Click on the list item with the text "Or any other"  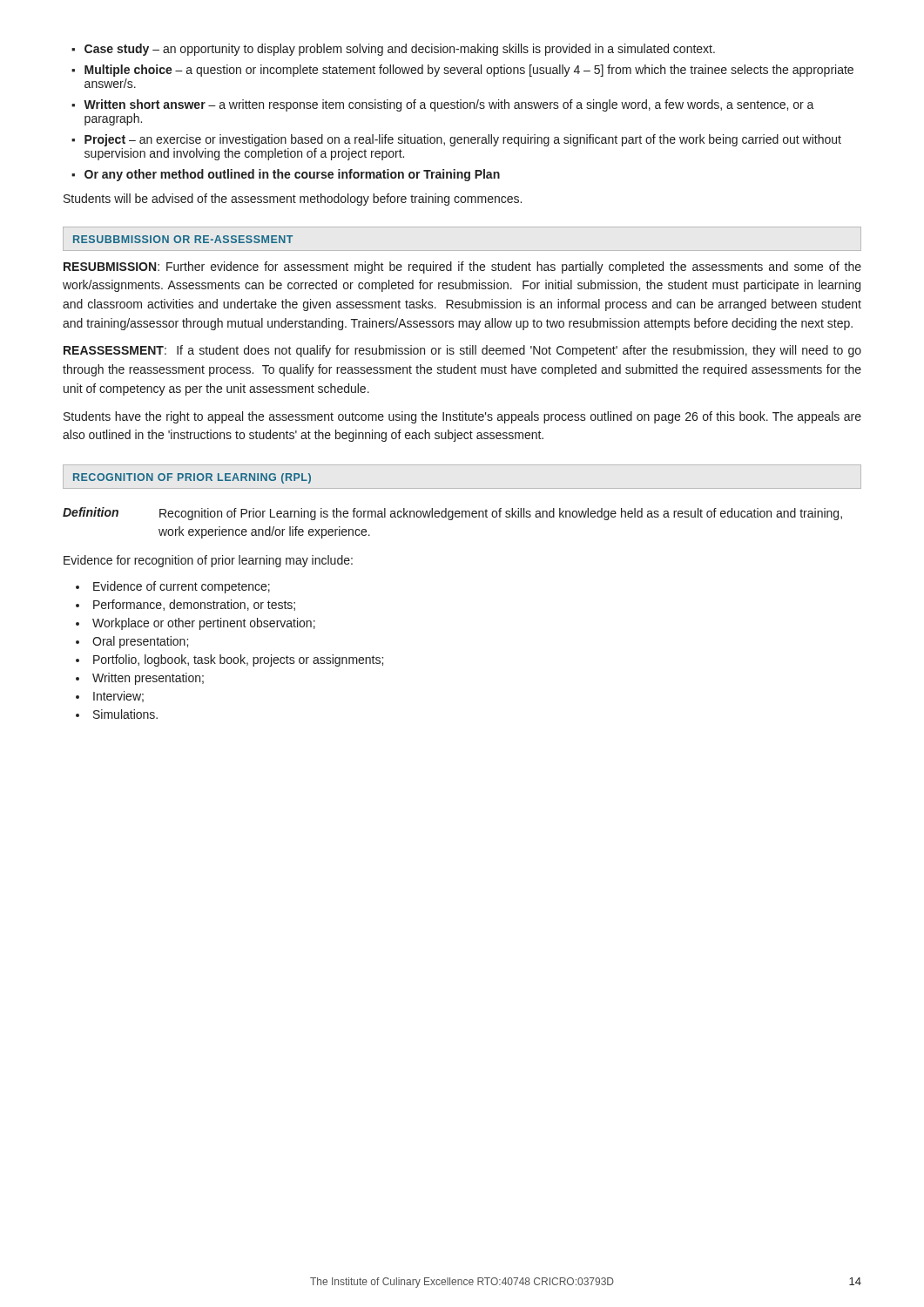click(292, 174)
